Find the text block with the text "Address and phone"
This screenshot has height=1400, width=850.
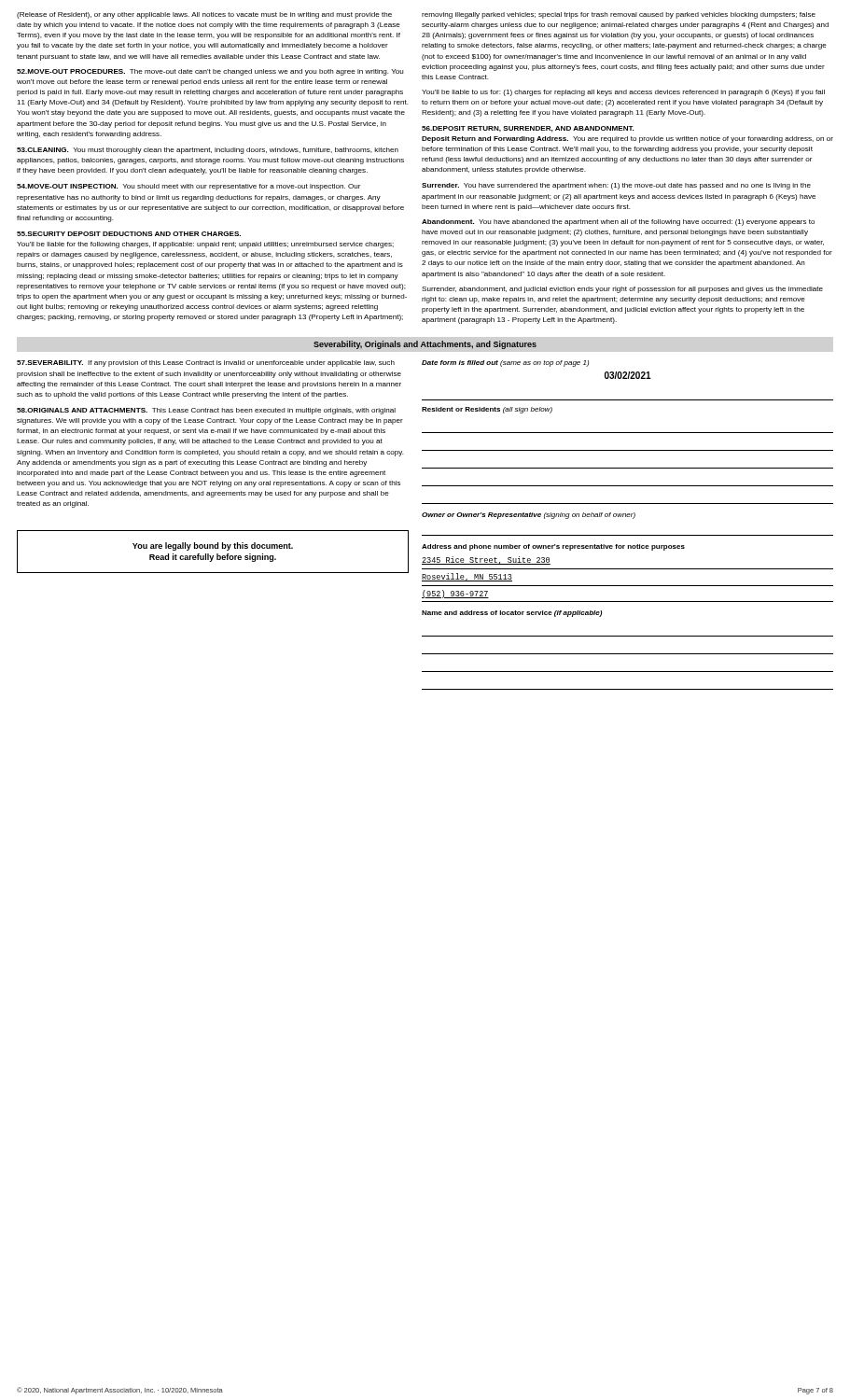tap(627, 572)
